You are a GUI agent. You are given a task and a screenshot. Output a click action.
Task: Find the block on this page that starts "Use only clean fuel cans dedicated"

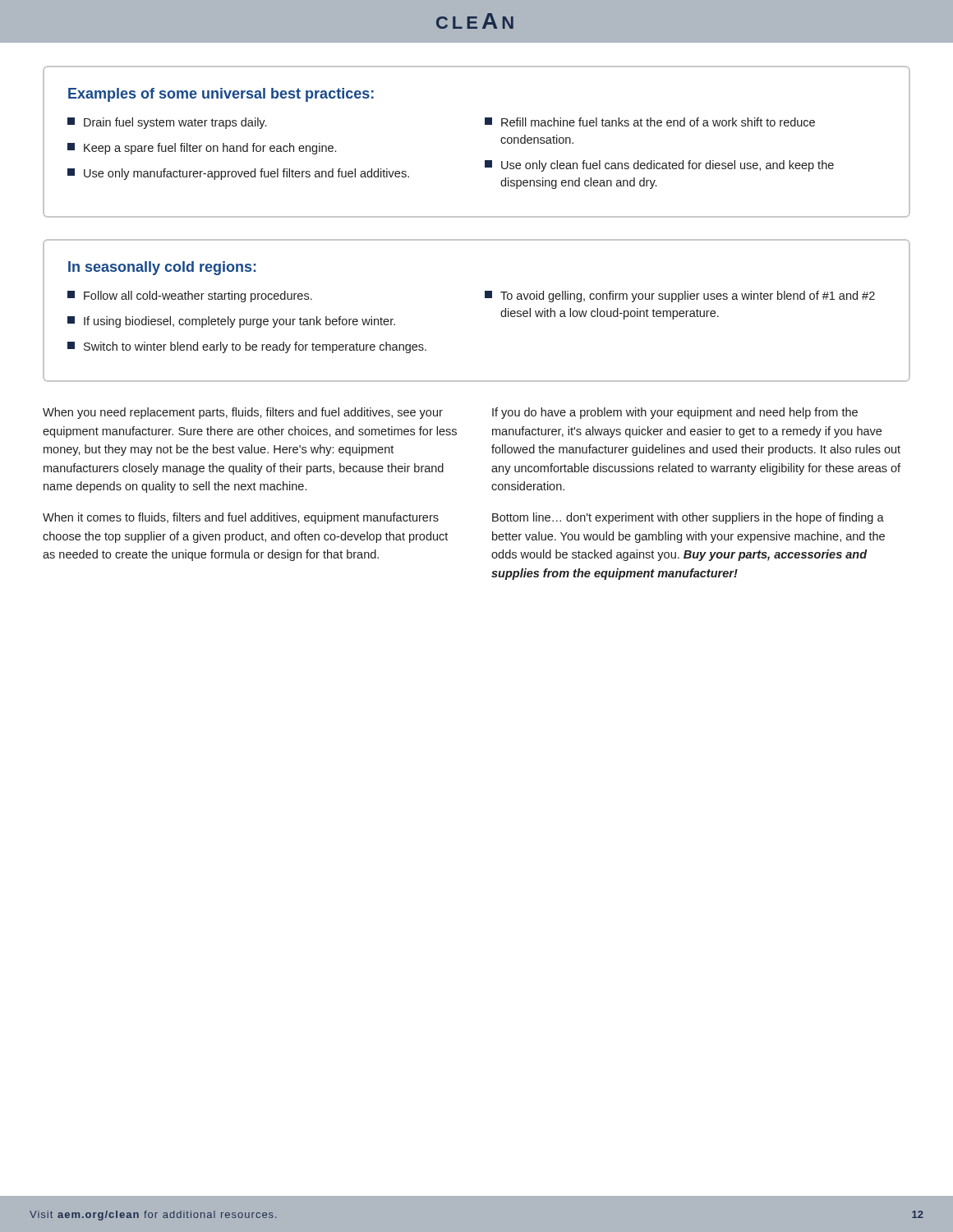[x=685, y=174]
